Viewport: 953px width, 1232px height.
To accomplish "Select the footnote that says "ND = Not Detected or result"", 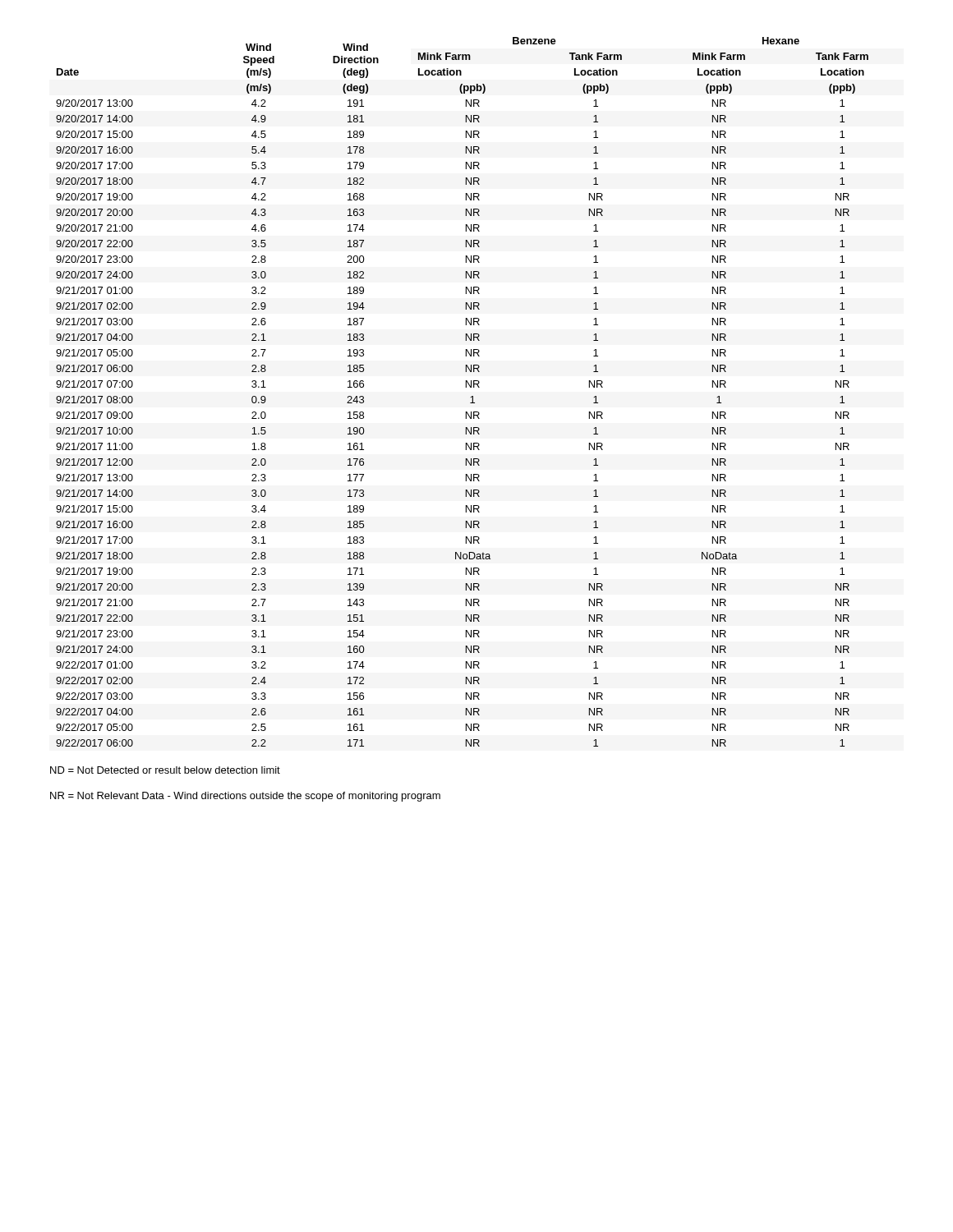I will 165,770.
